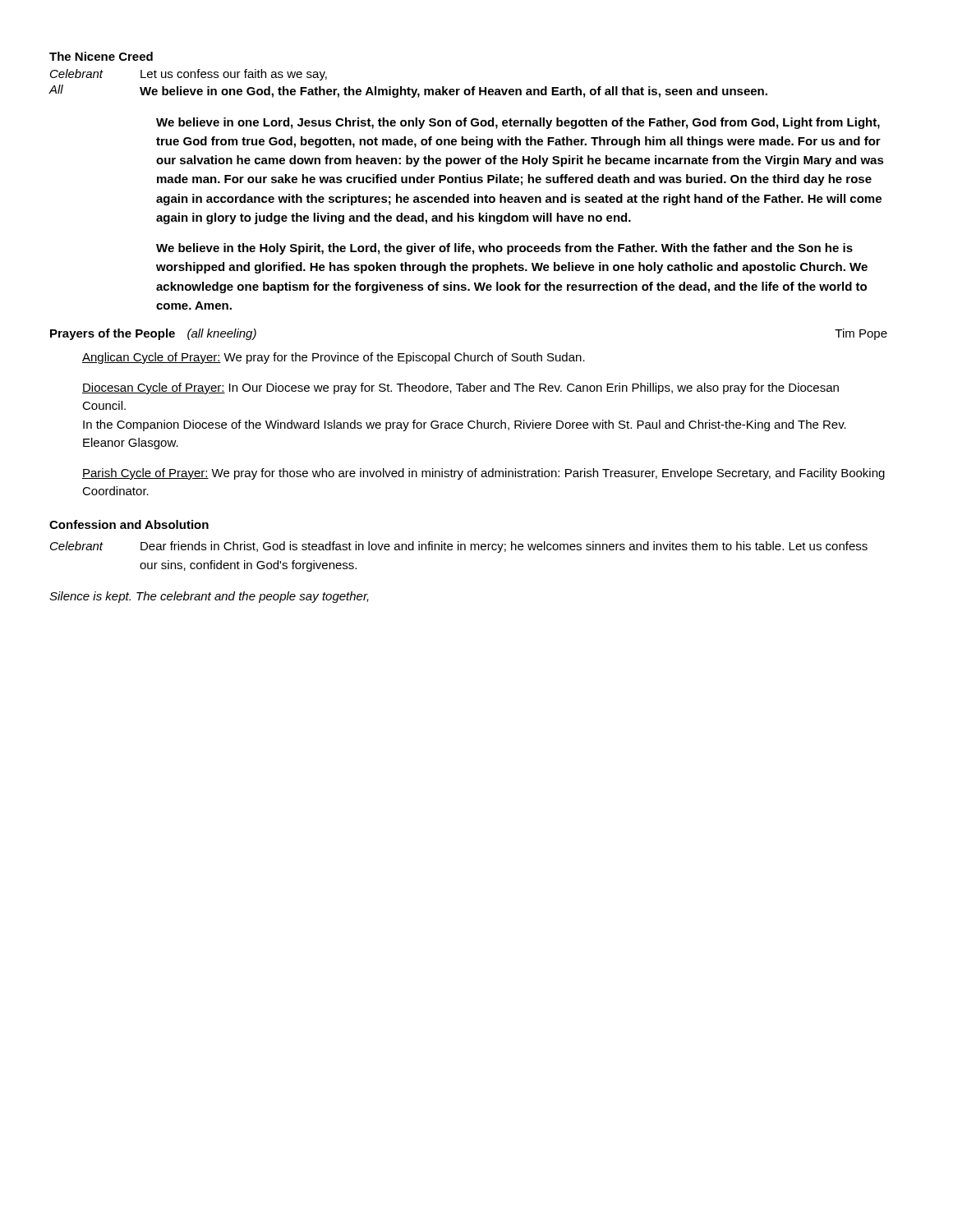Where is the passage that starts "Parish Cycle of"?
Image resolution: width=953 pixels, height=1232 pixels.
coord(484,482)
